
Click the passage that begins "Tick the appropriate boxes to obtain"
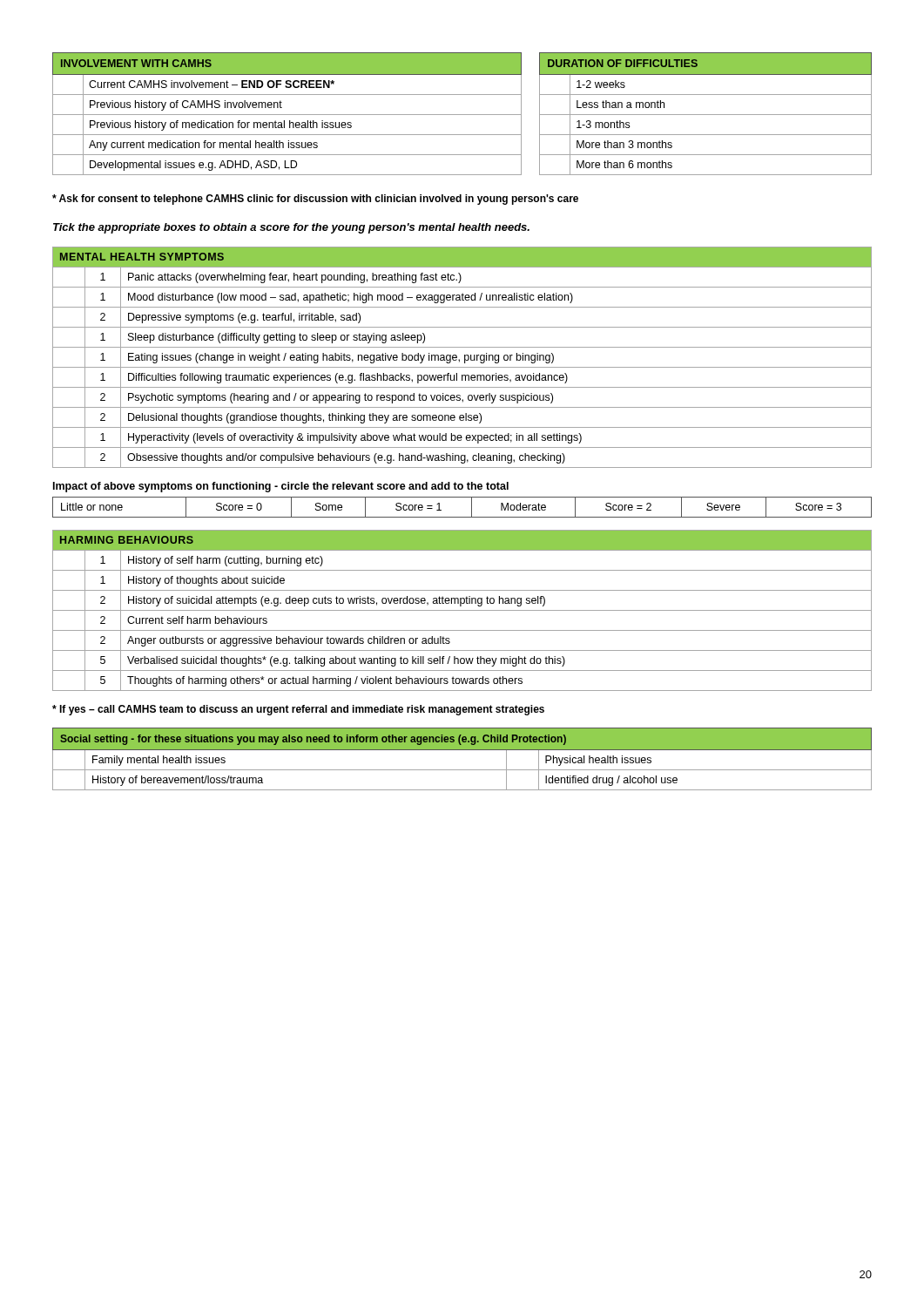tap(291, 227)
